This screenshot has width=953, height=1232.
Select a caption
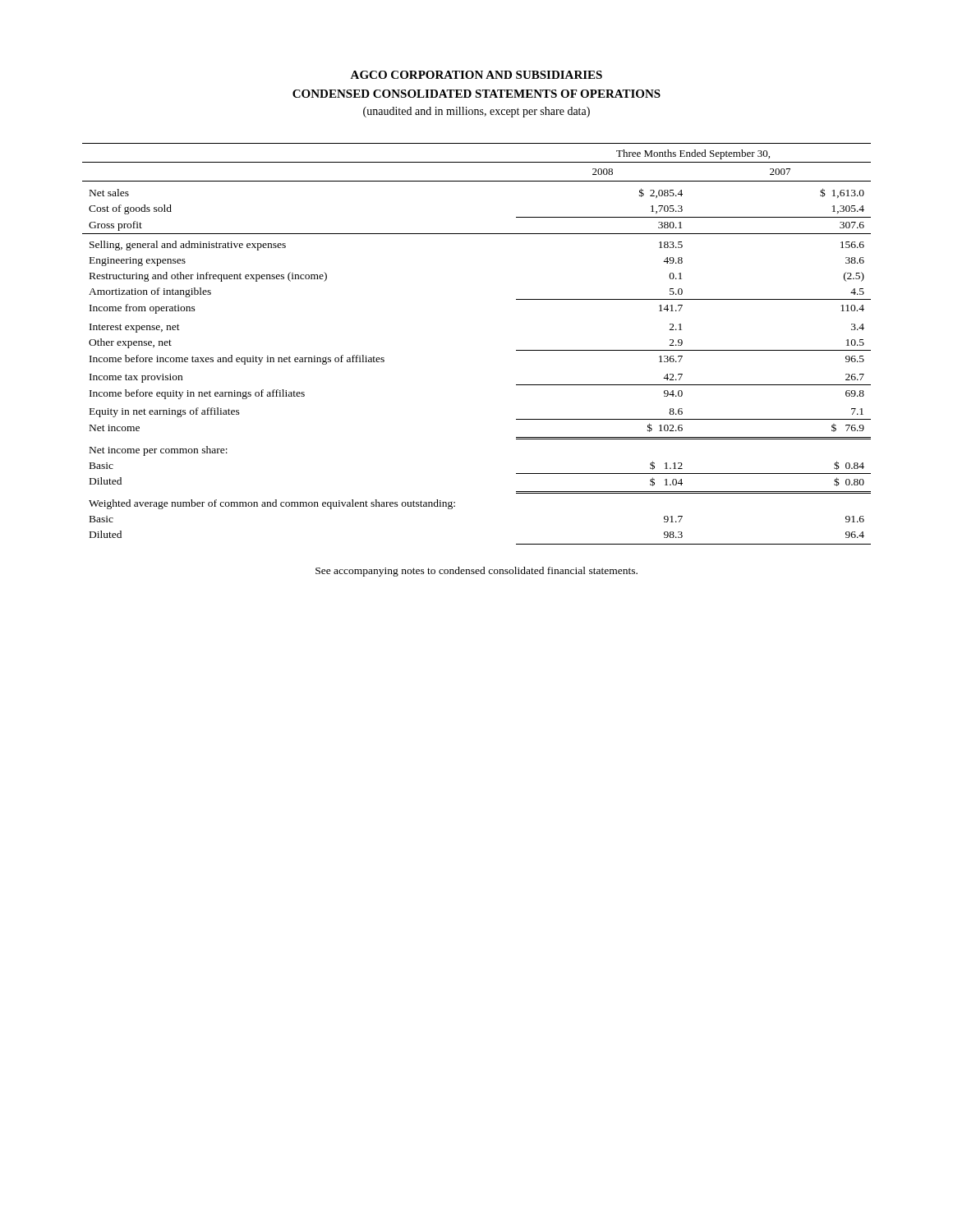(x=476, y=570)
